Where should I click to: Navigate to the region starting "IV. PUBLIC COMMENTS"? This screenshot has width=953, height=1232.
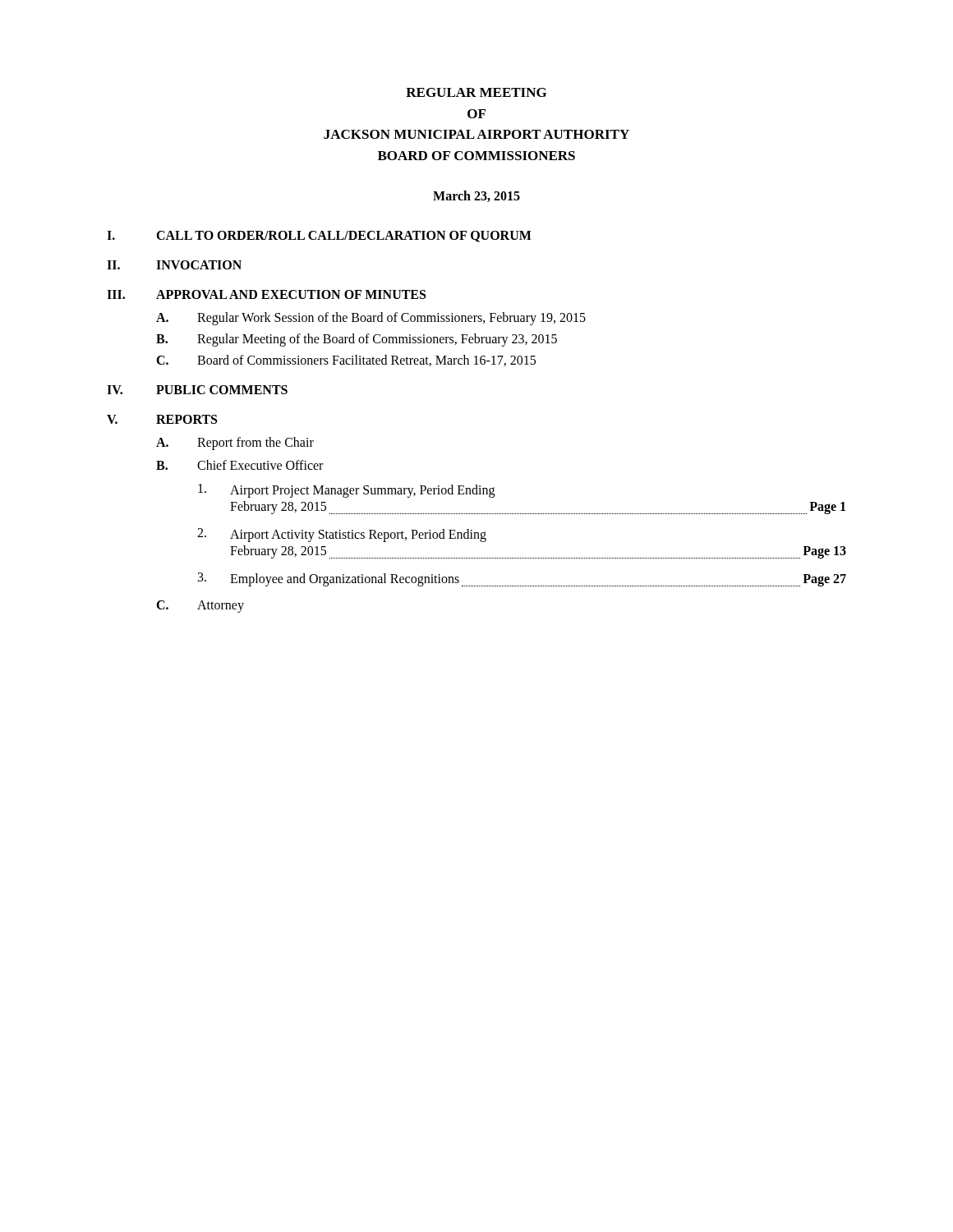[x=197, y=390]
